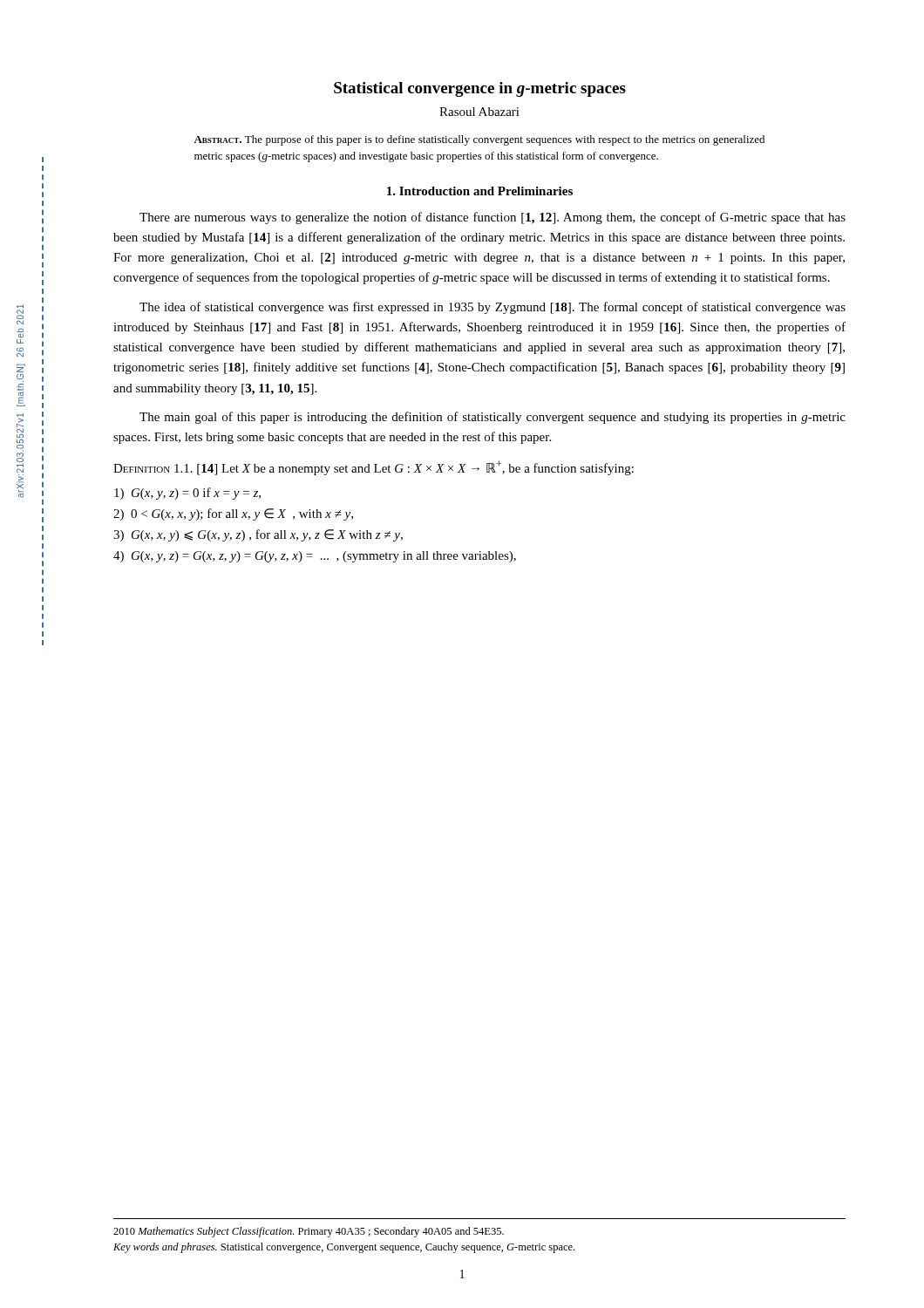Locate the passage starting "2010 Mathematics Subject Classification. Primary 40A35 ;"

tap(344, 1239)
